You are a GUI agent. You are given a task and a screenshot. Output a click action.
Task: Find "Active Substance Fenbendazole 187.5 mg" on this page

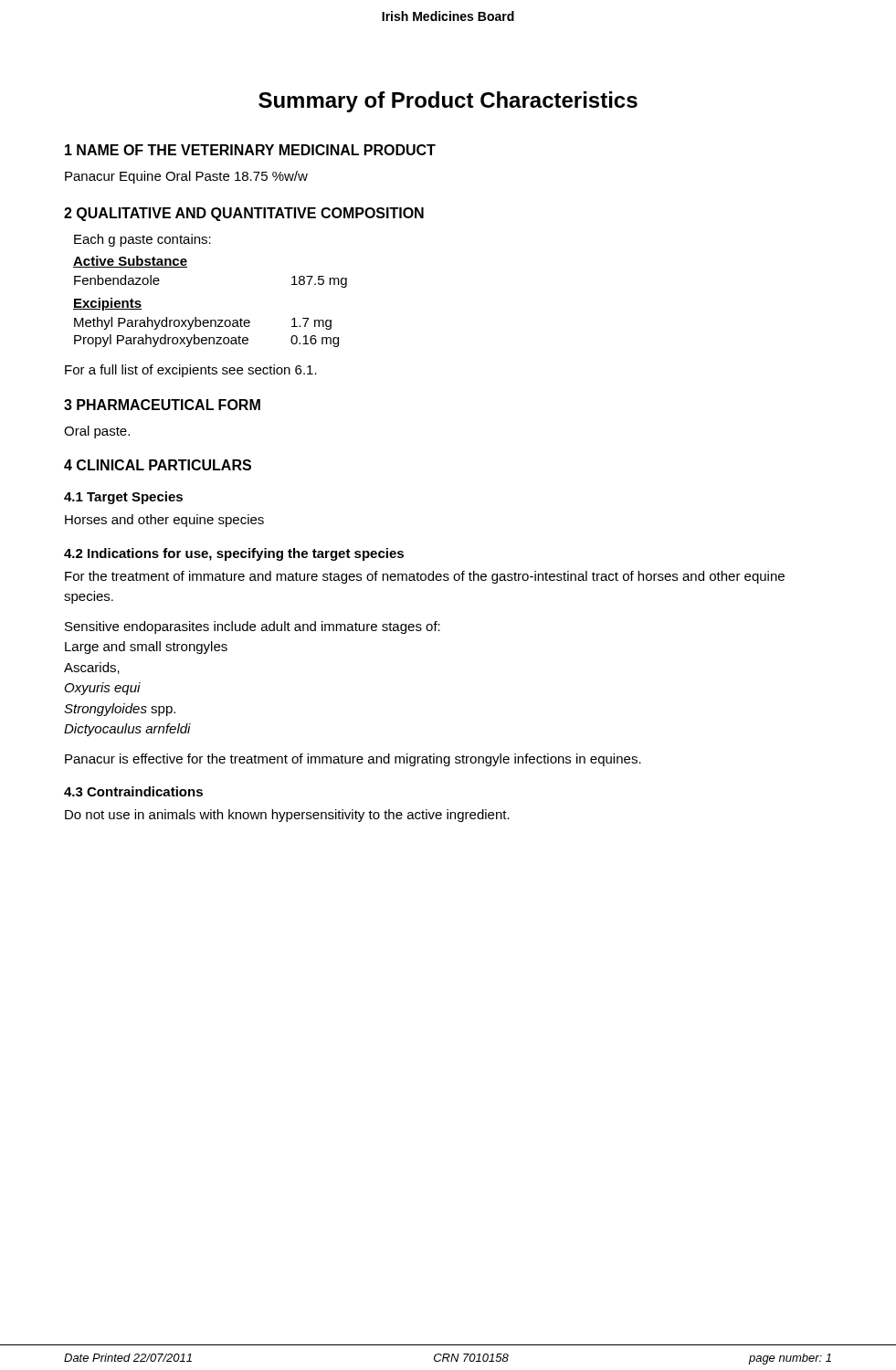coord(130,262)
